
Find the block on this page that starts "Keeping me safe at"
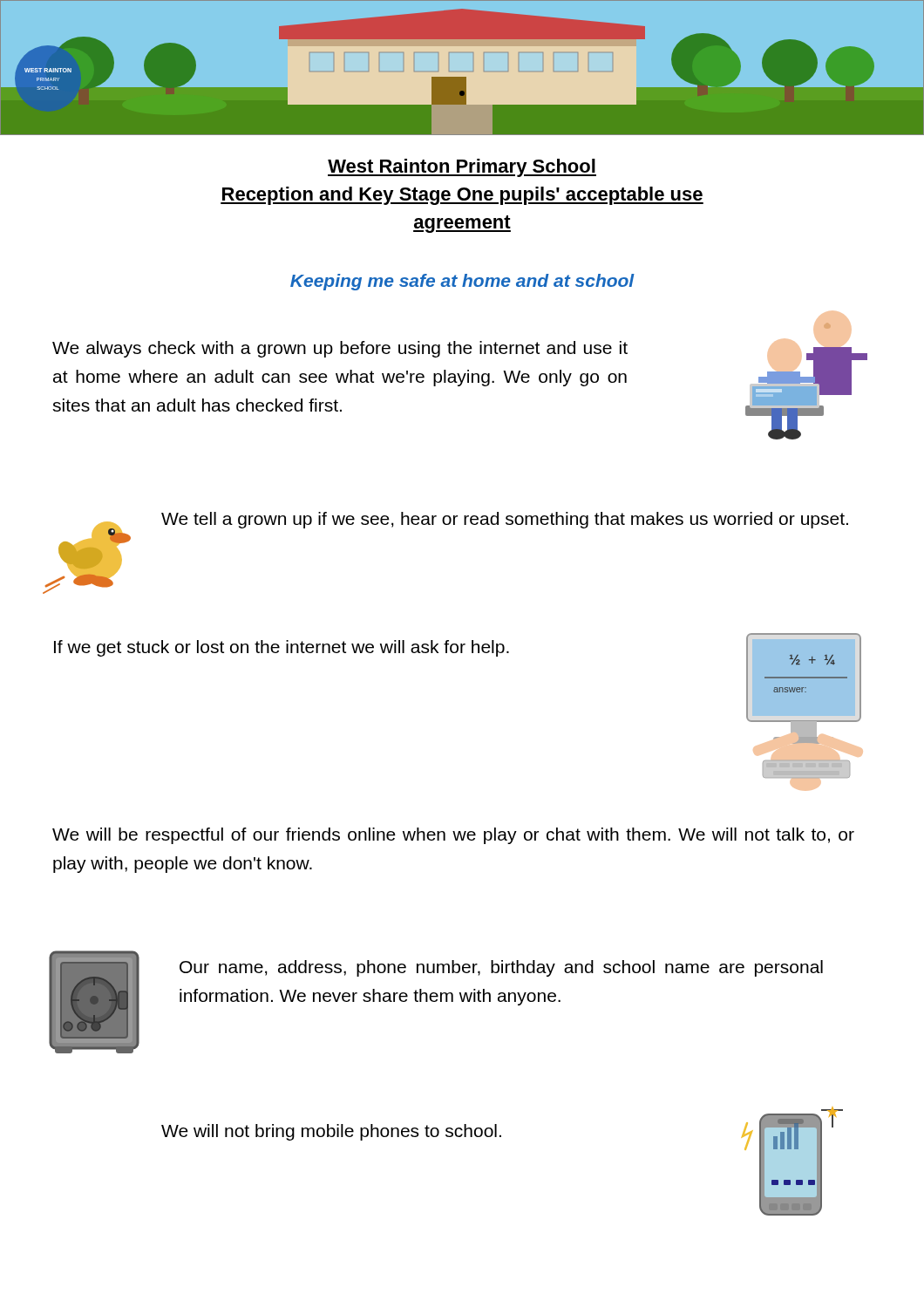[462, 280]
